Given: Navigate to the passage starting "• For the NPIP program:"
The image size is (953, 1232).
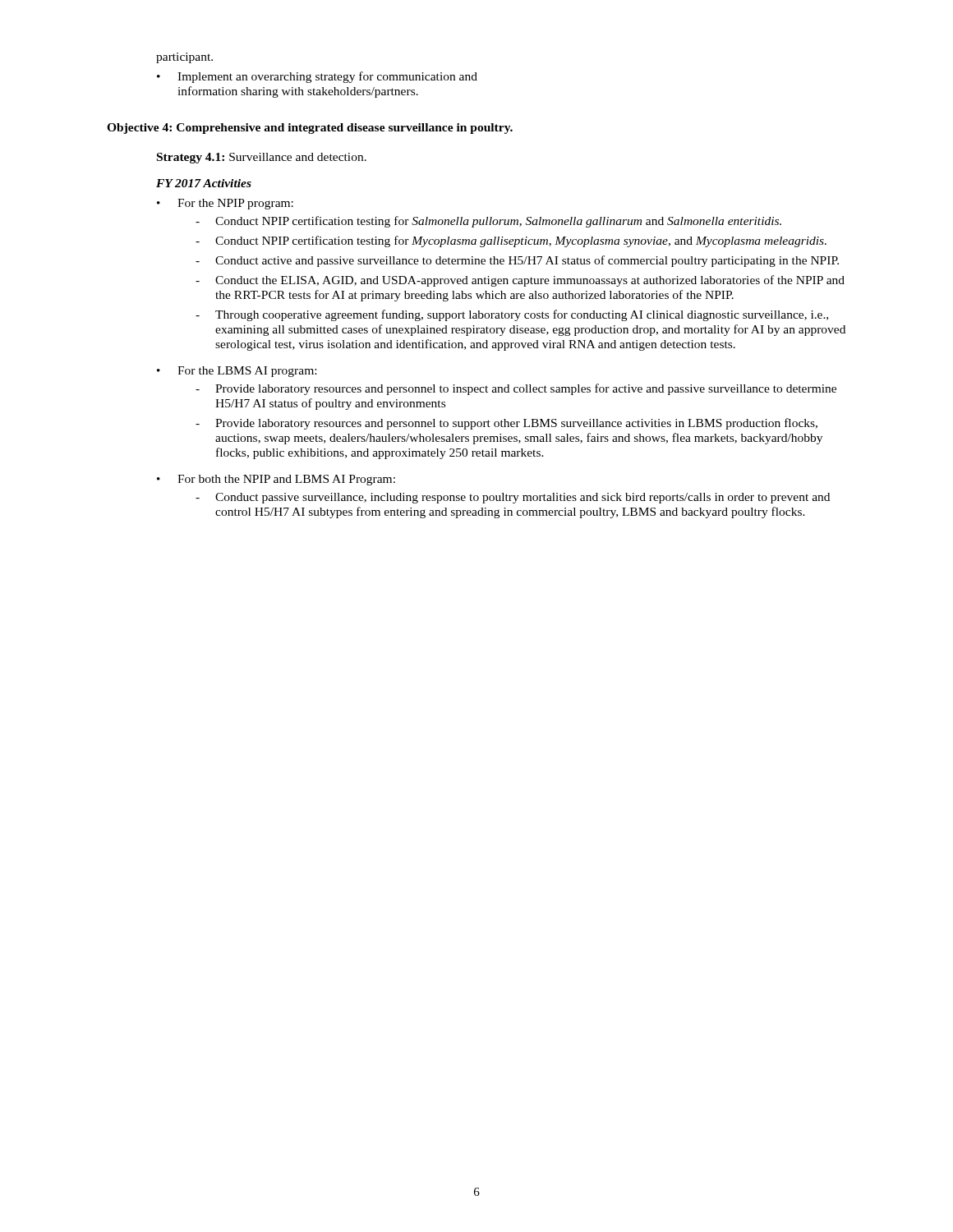Looking at the screenshot, I should pos(505,276).
